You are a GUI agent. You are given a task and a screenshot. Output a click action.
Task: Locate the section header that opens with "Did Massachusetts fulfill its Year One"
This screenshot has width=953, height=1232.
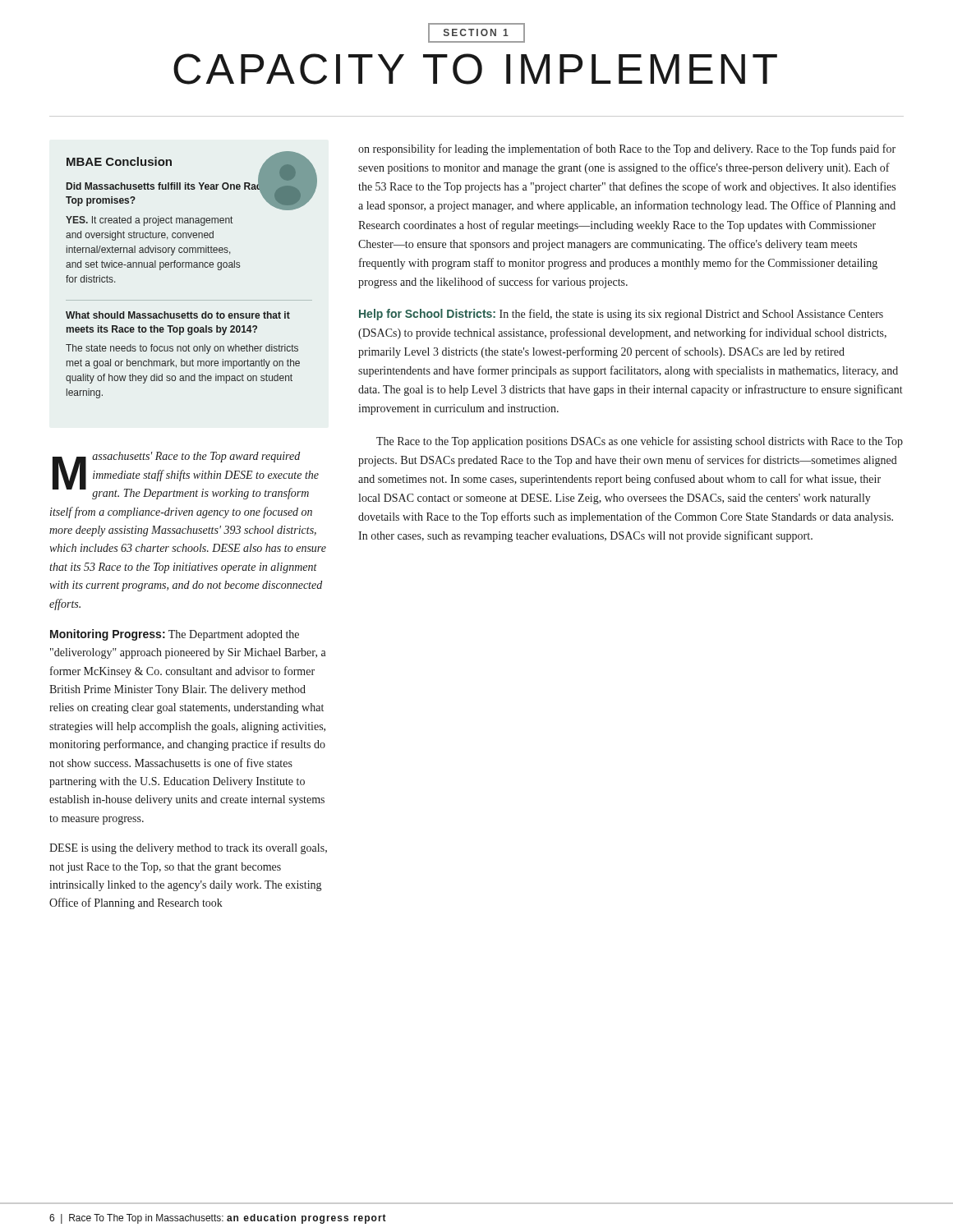pos(181,193)
